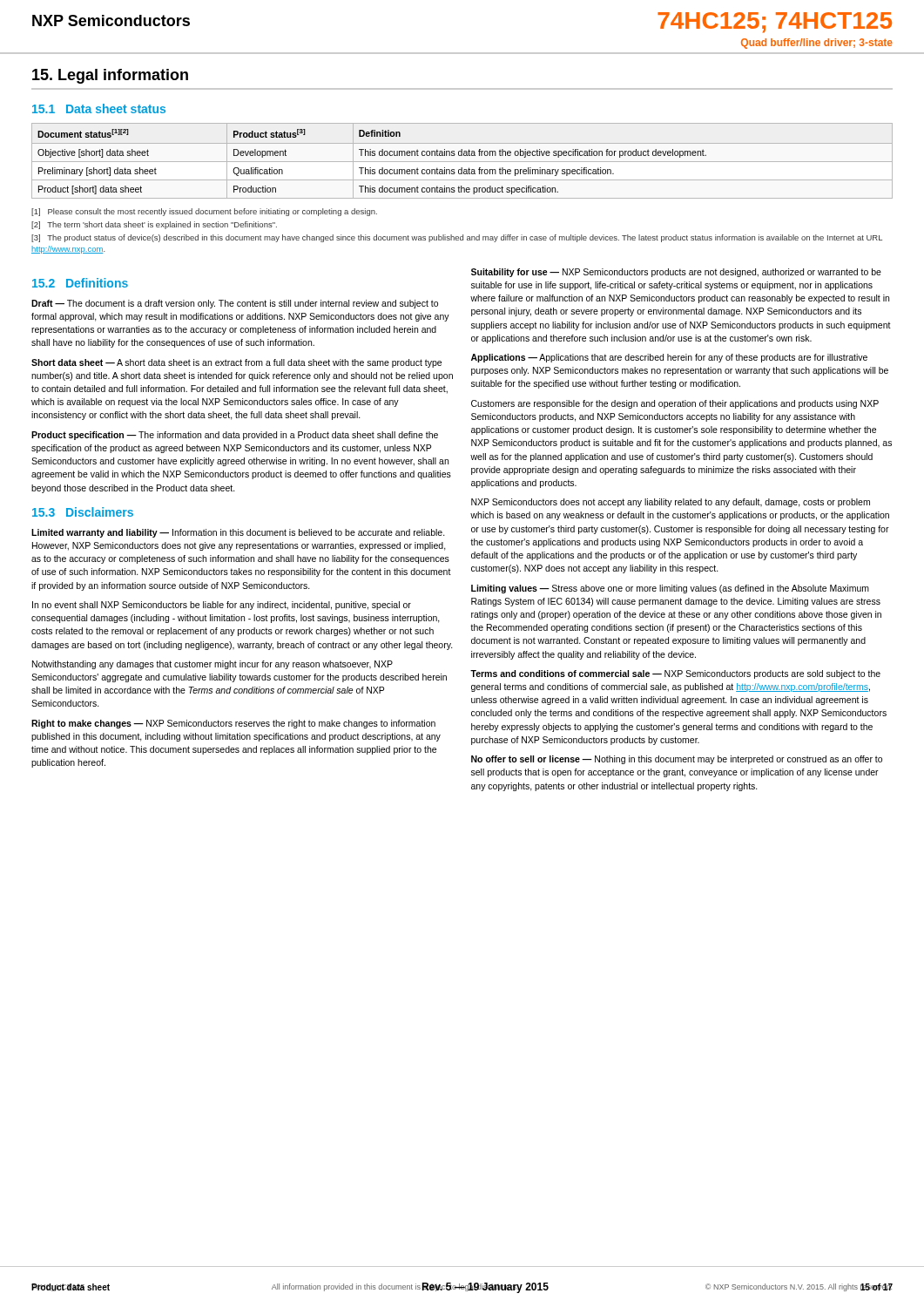The height and width of the screenshot is (1307, 924).
Task: Locate the block of text that opens with "NXP Semiconductors does not accept"
Action: (680, 535)
